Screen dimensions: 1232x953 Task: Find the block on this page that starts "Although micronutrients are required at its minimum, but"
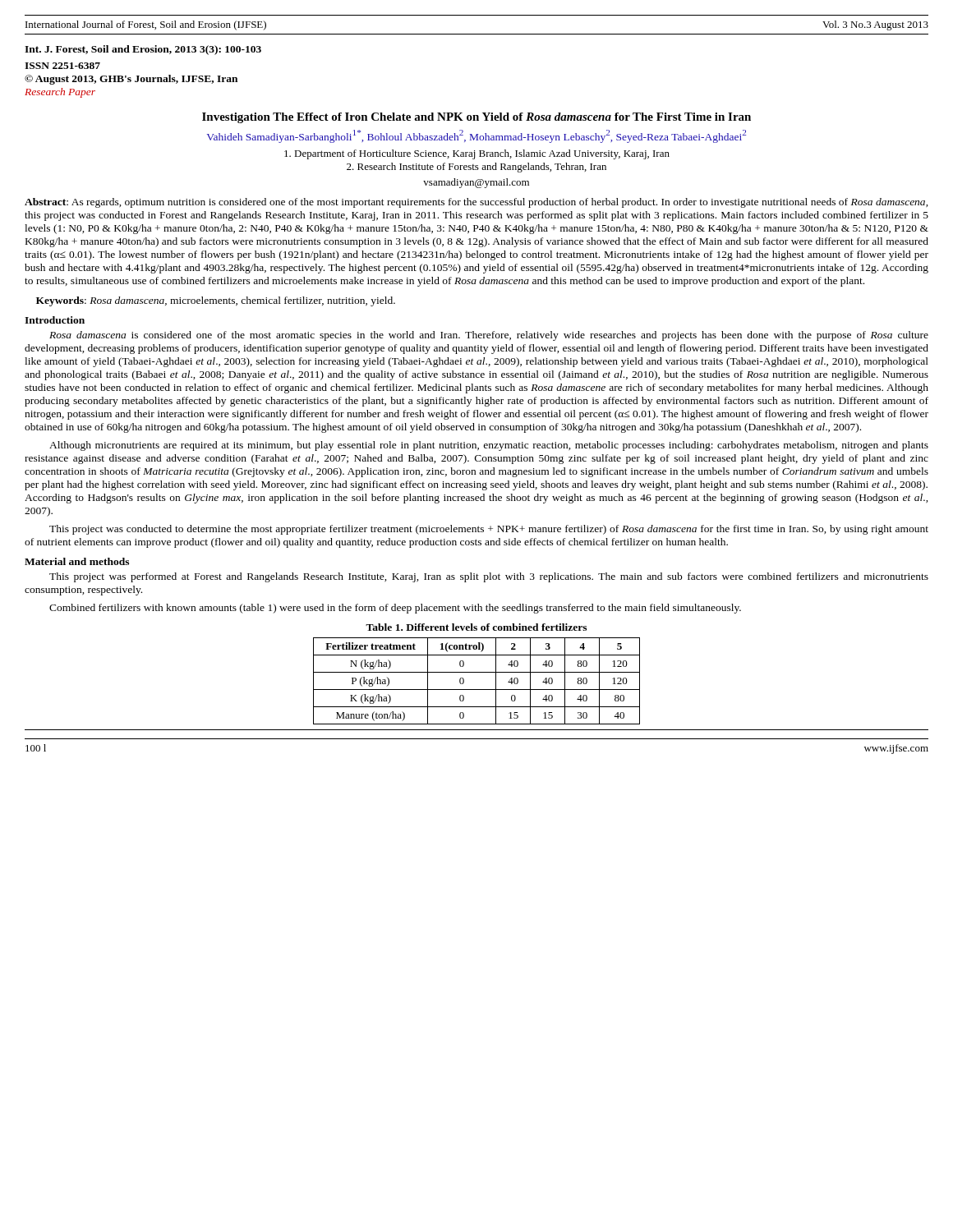click(x=476, y=477)
